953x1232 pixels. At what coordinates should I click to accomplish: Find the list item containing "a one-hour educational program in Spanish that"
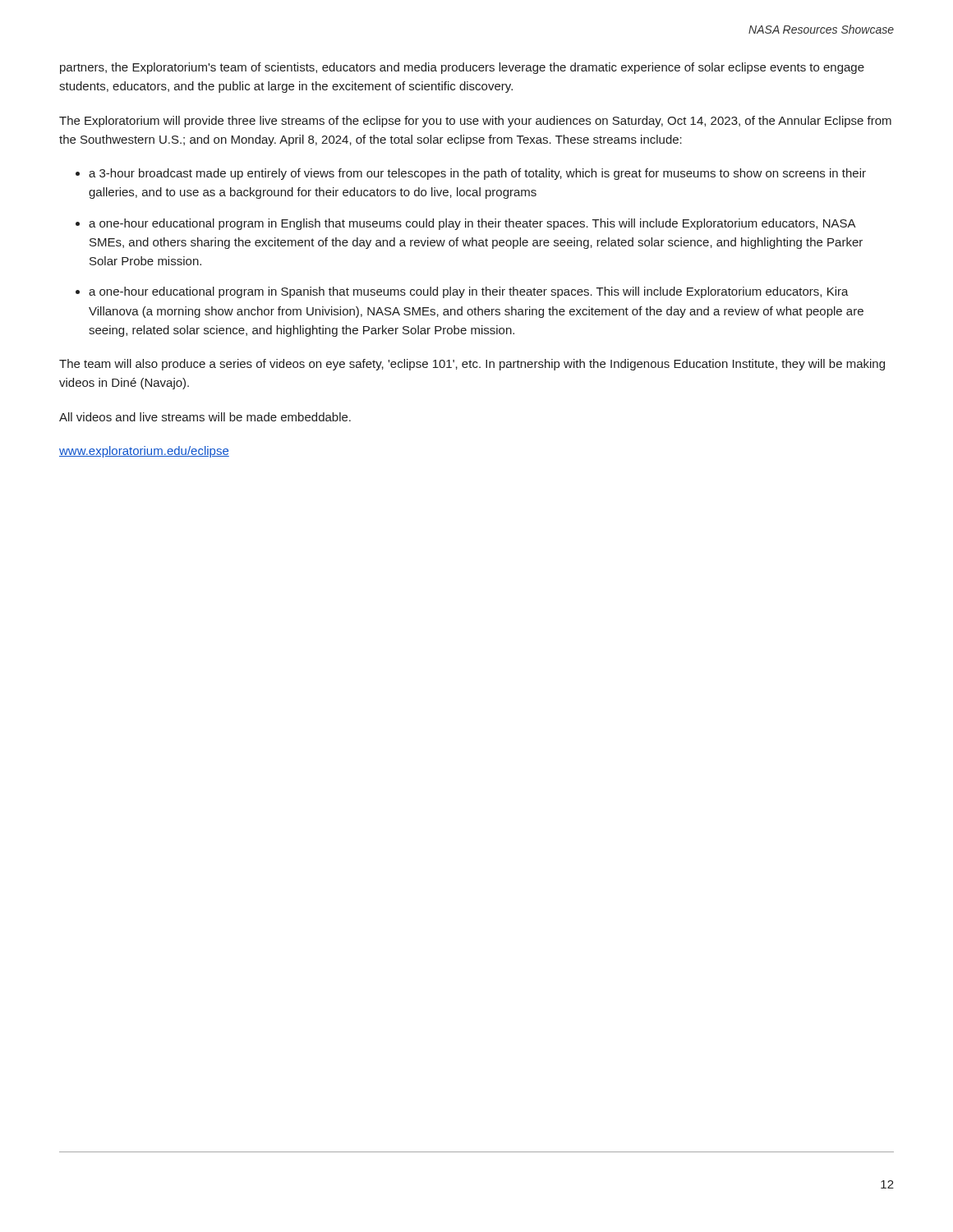[491, 311]
